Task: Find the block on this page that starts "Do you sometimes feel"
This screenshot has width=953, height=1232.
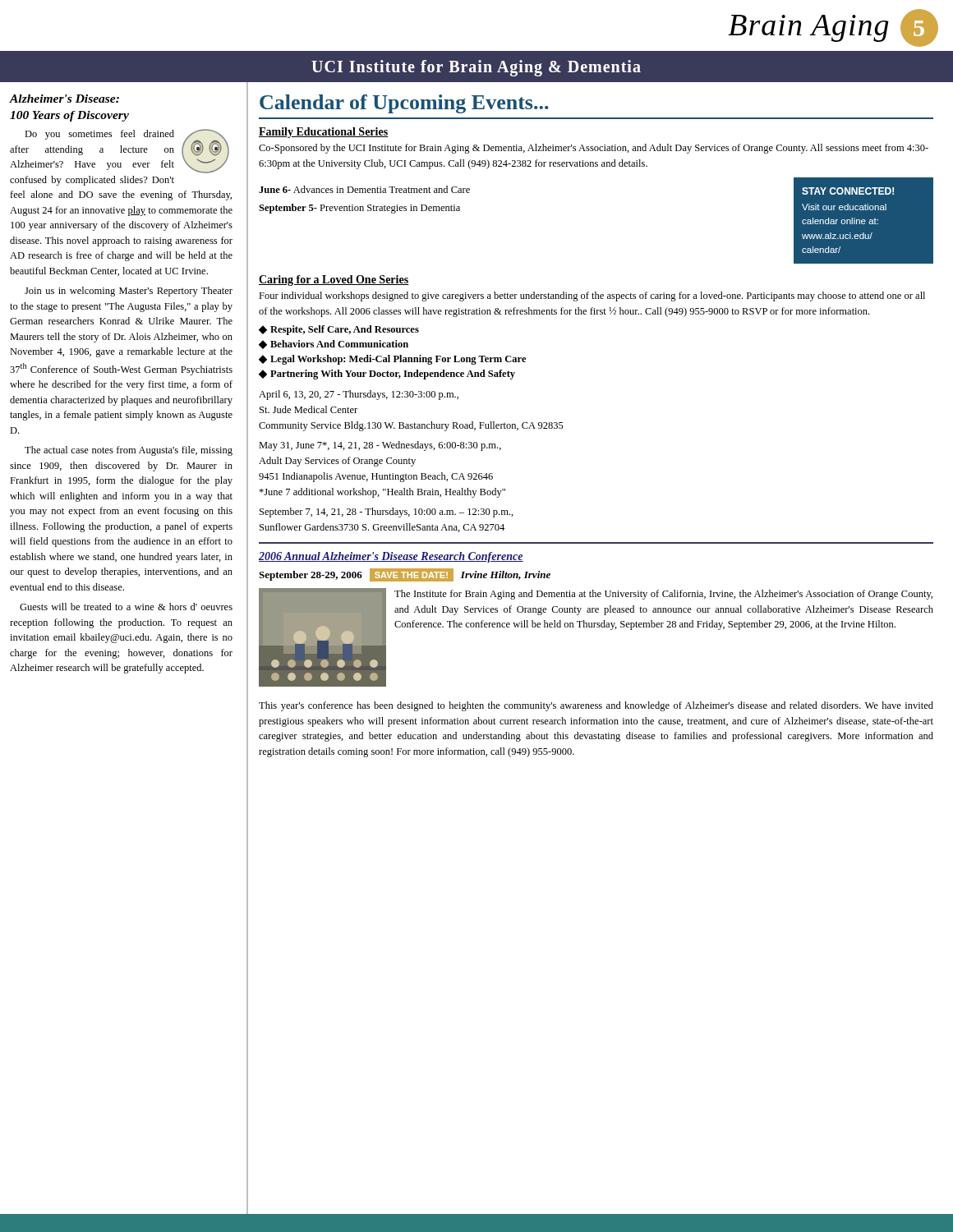Action: pos(121,401)
